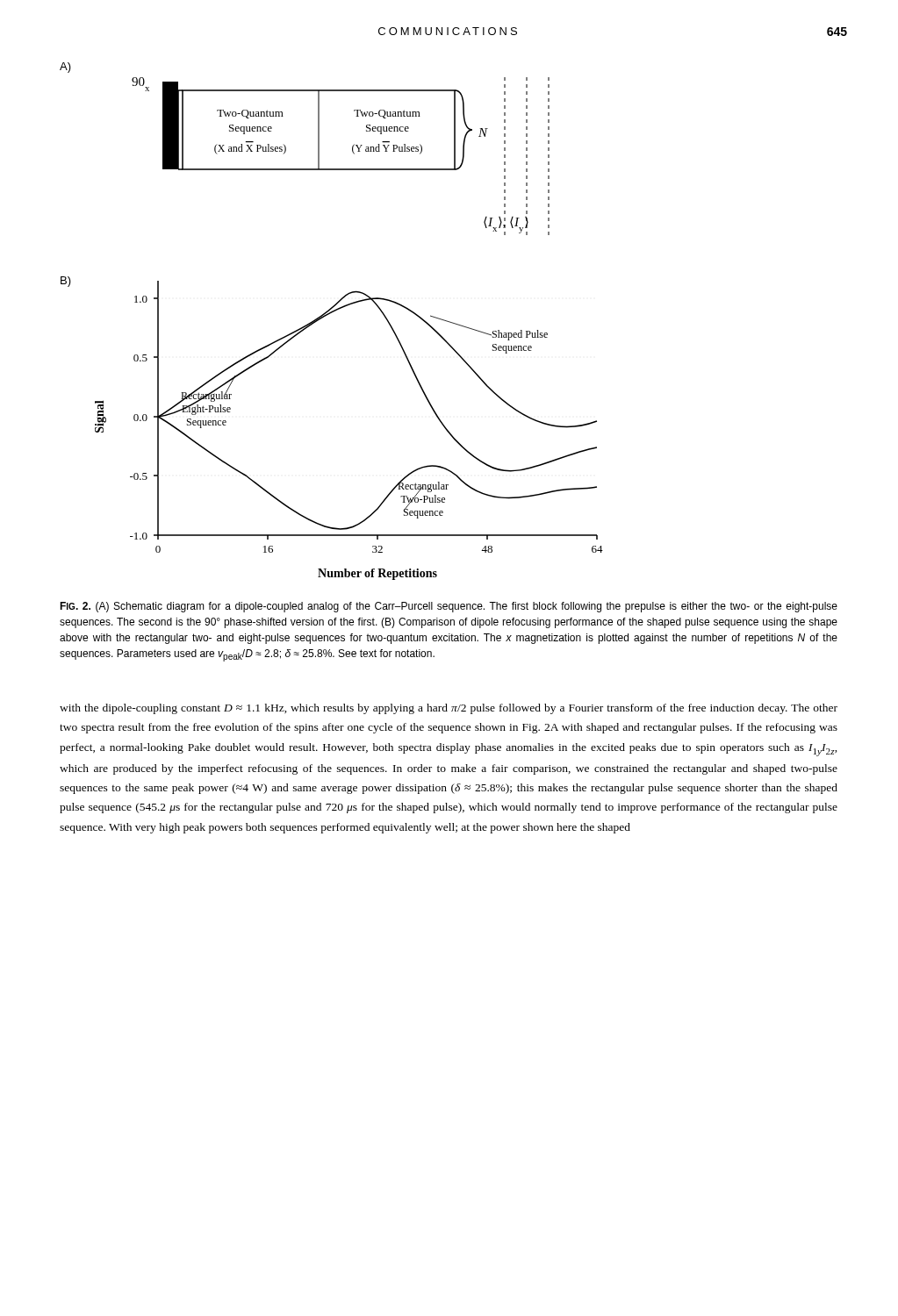Locate the block starting "FIG. 2. (A)"
The image size is (898, 1316).
coord(449,631)
